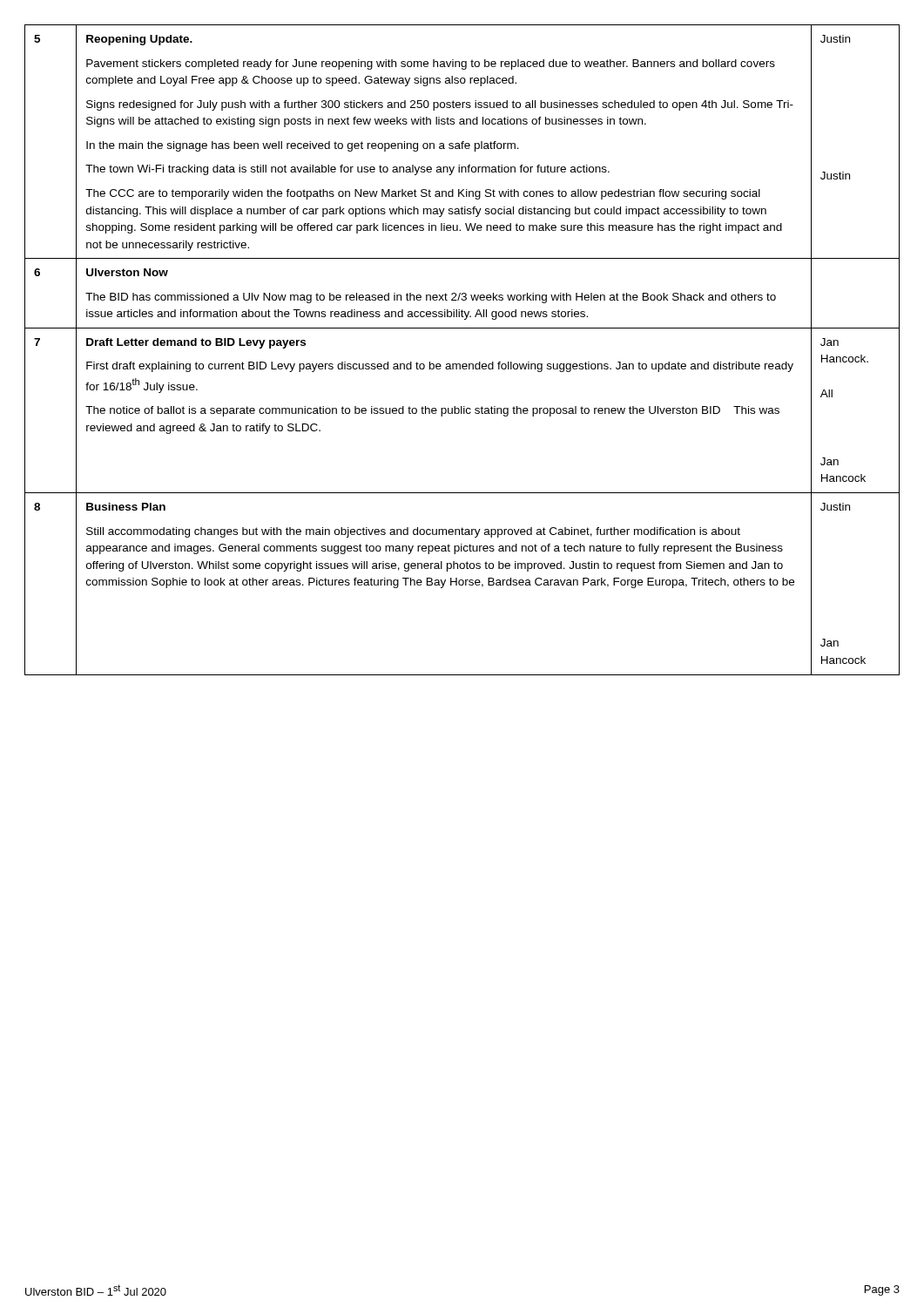
Task: Point to the element starting "JanHancock.All JanHancock"
Action: (830, 342)
